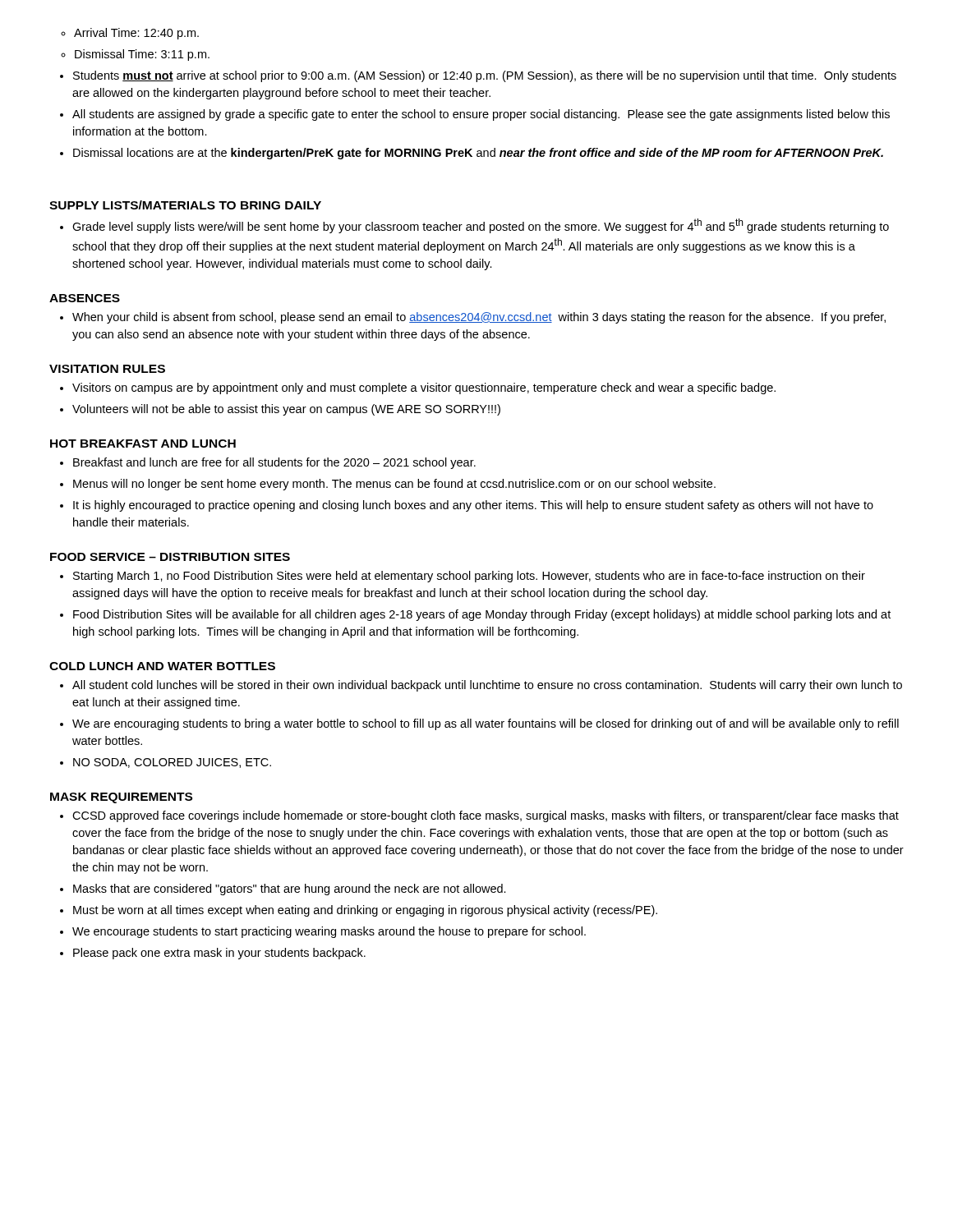Image resolution: width=953 pixels, height=1232 pixels.
Task: Click on the block starting "HOT BREAKFAST AND LUNCH"
Action: click(143, 443)
